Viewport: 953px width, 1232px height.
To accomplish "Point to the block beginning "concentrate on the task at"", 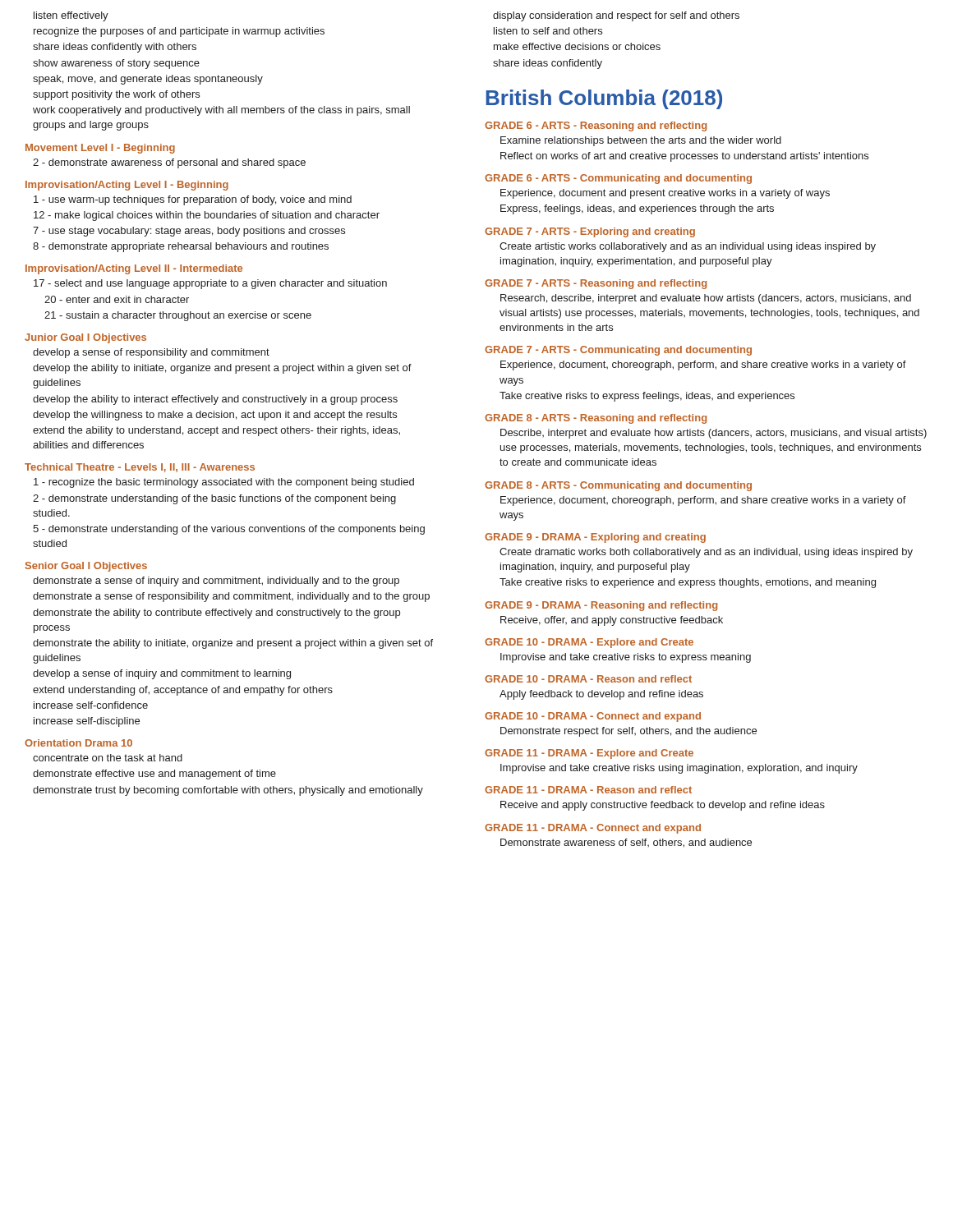I will click(x=108, y=758).
